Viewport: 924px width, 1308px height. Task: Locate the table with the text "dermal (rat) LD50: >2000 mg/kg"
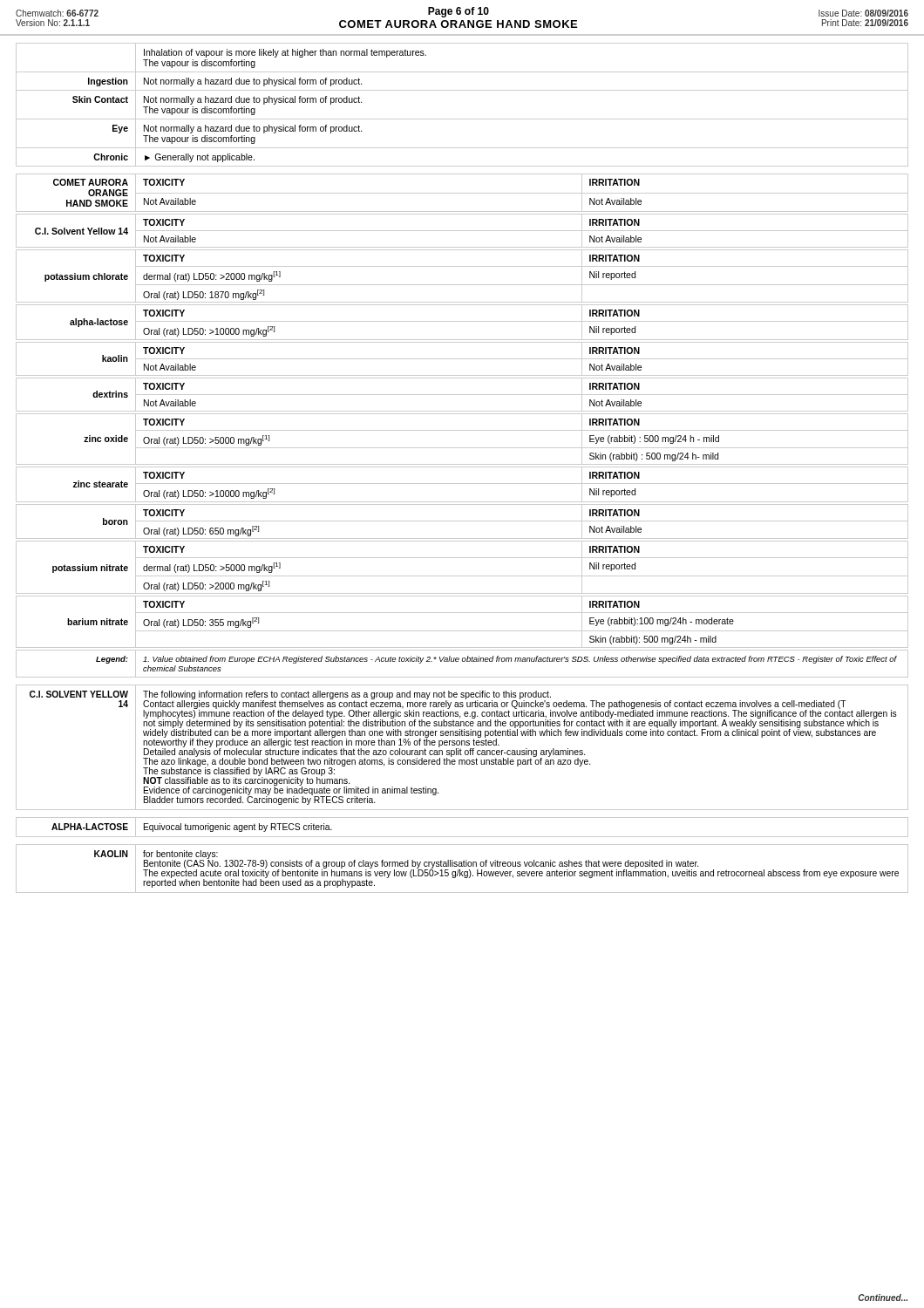(462, 276)
